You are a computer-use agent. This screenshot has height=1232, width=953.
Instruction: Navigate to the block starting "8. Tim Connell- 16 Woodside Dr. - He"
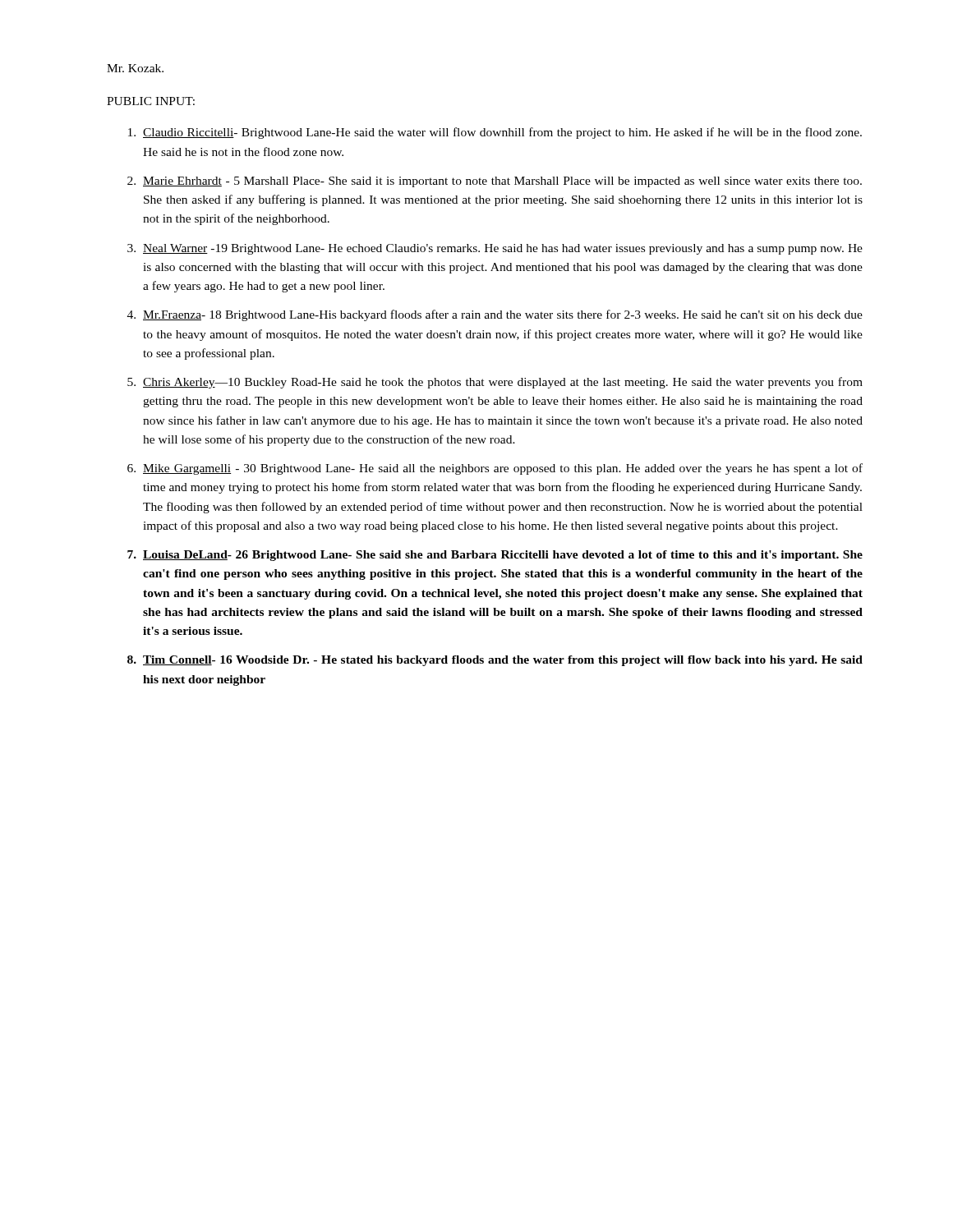pyautogui.click(x=485, y=669)
